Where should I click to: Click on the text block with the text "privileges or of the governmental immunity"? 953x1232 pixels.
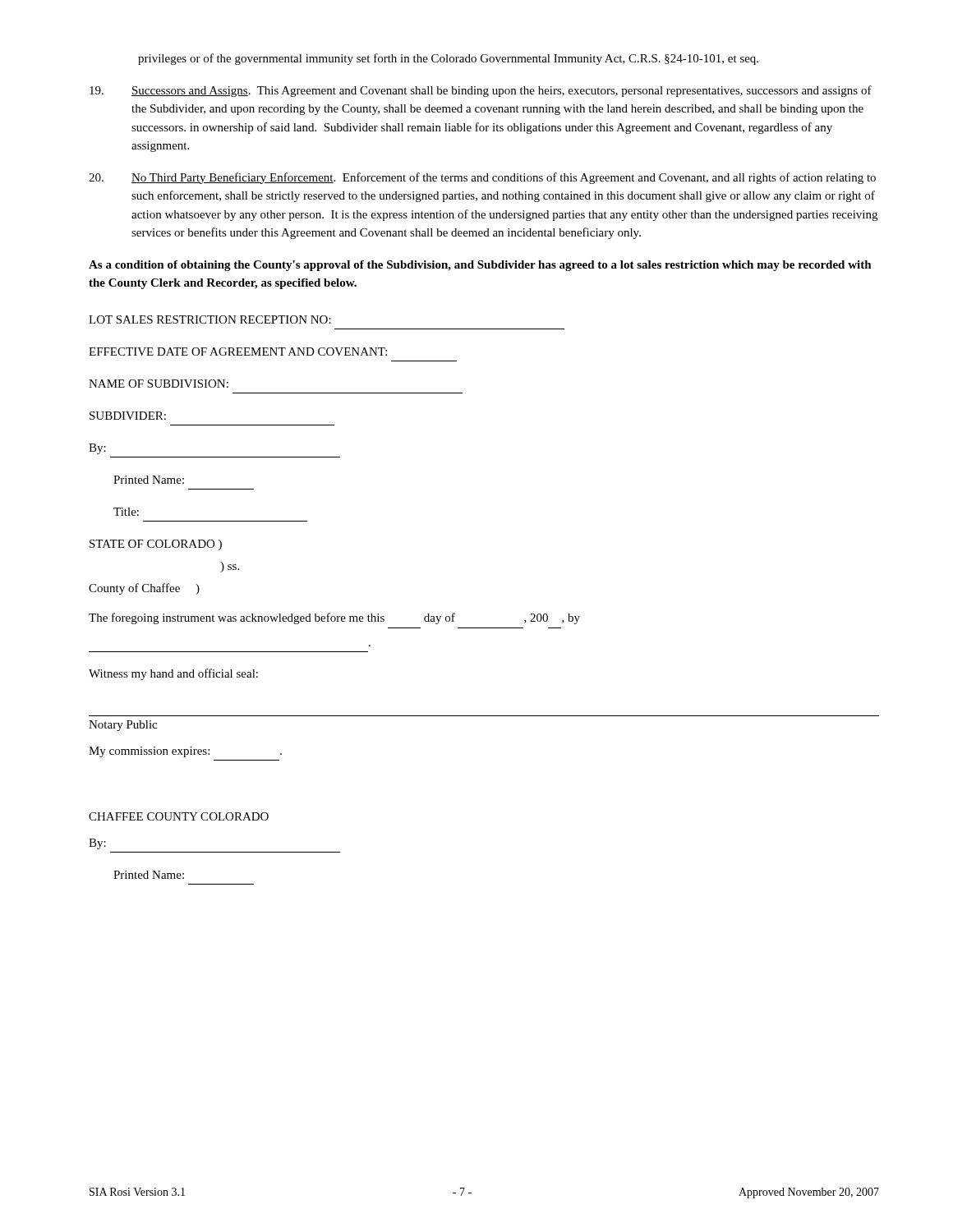449,58
